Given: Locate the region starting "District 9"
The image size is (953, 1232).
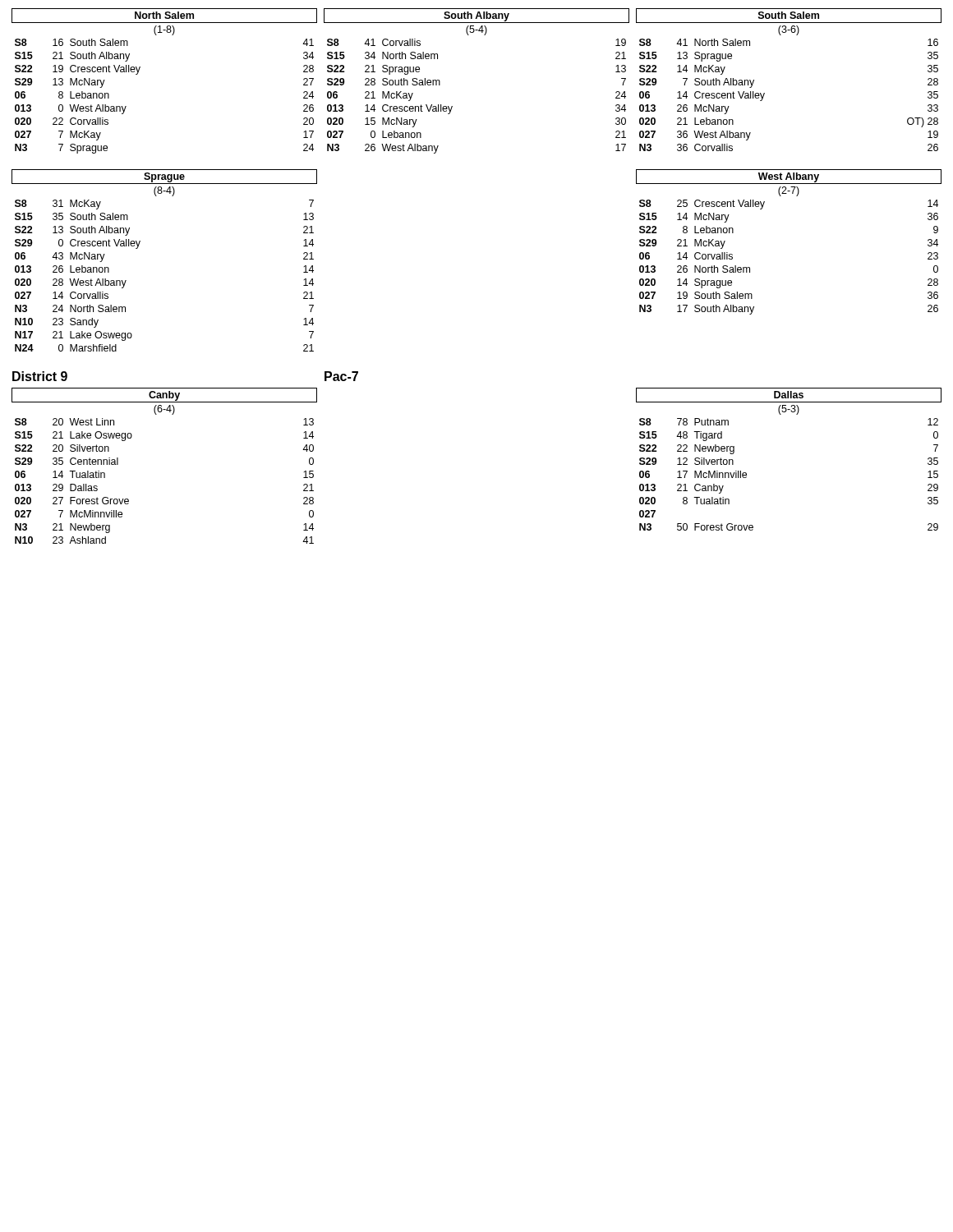Looking at the screenshot, I should [40, 377].
